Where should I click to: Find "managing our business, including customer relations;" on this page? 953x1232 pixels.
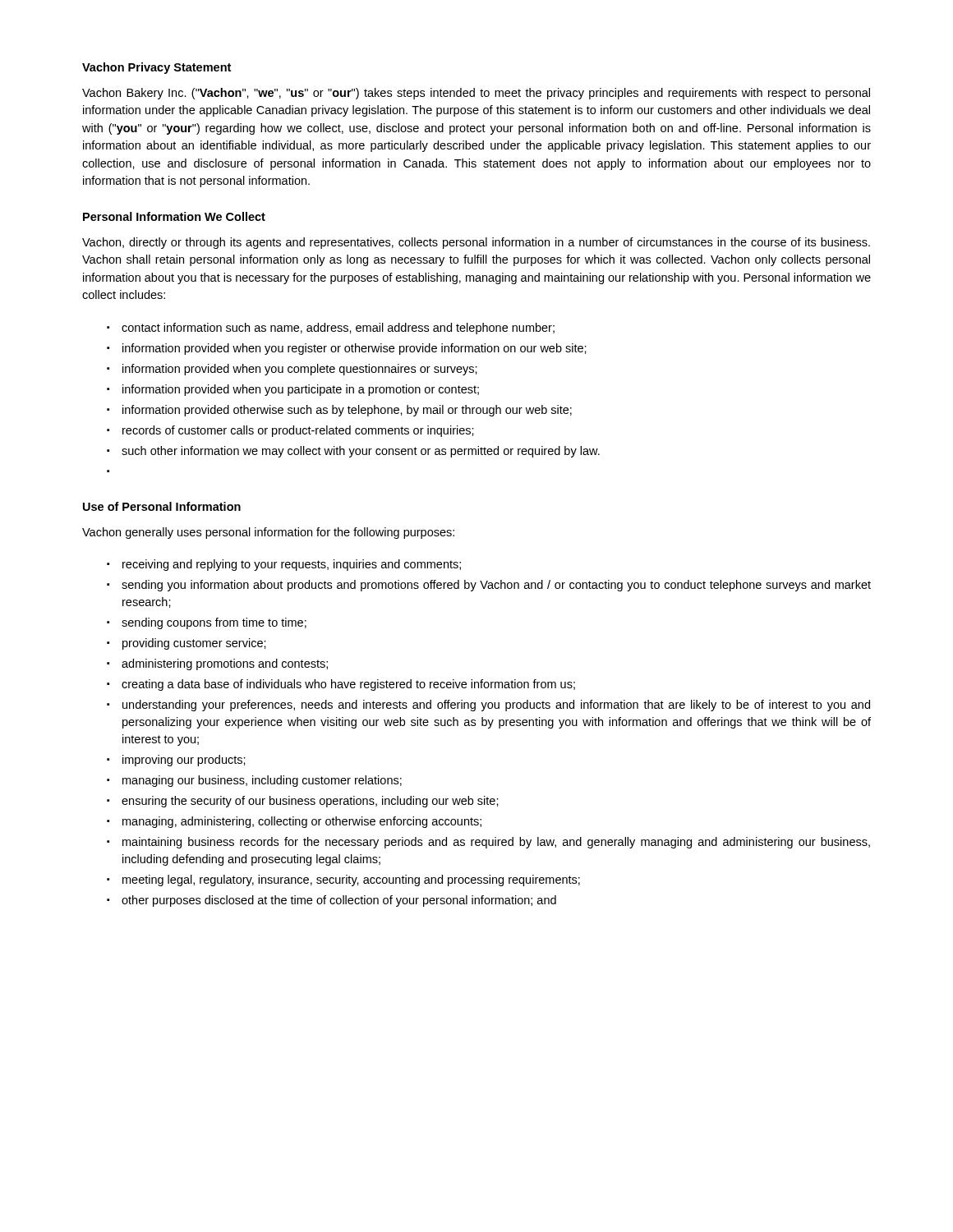tap(262, 781)
